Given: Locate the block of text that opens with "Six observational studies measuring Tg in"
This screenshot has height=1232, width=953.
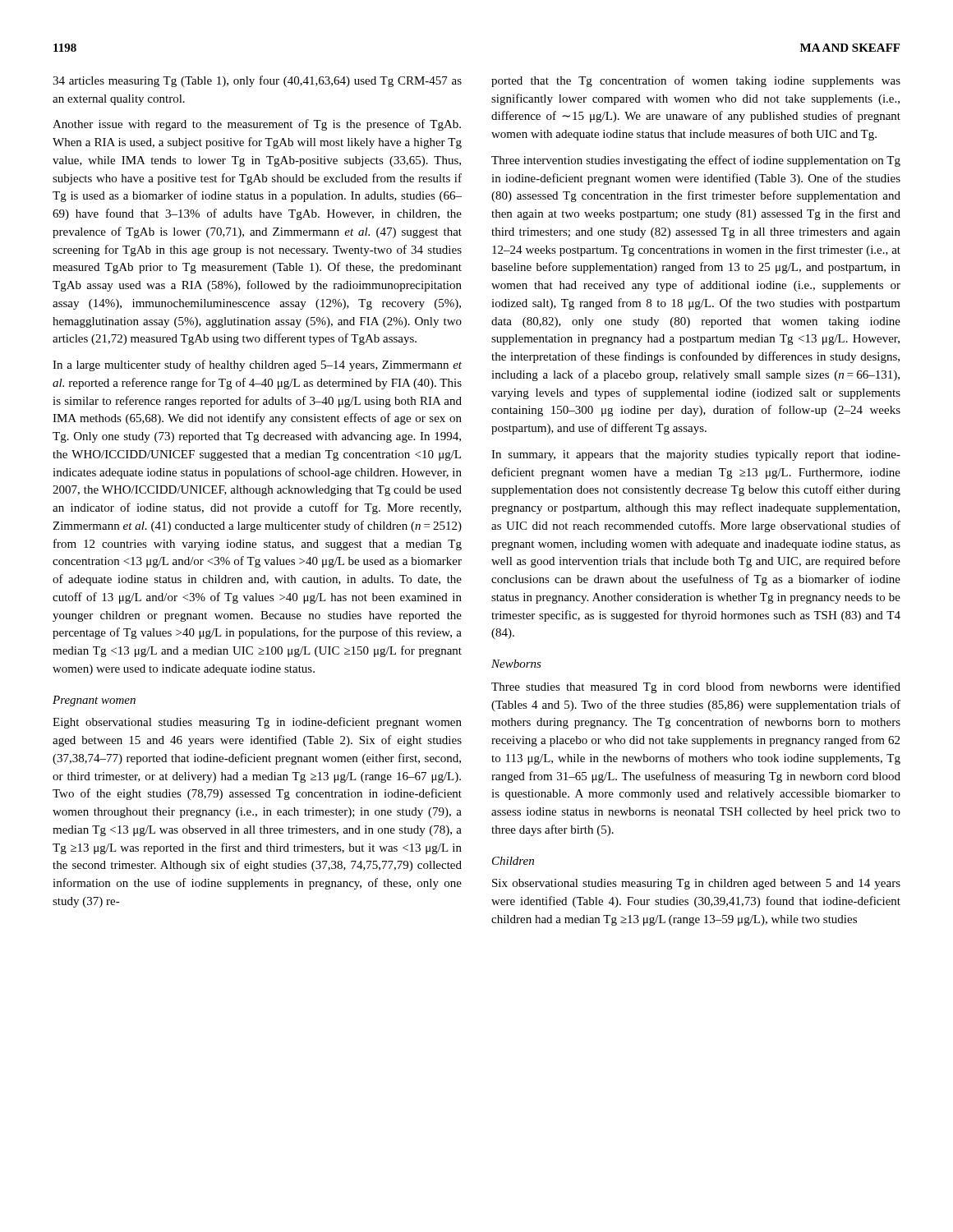Looking at the screenshot, I should click(696, 902).
